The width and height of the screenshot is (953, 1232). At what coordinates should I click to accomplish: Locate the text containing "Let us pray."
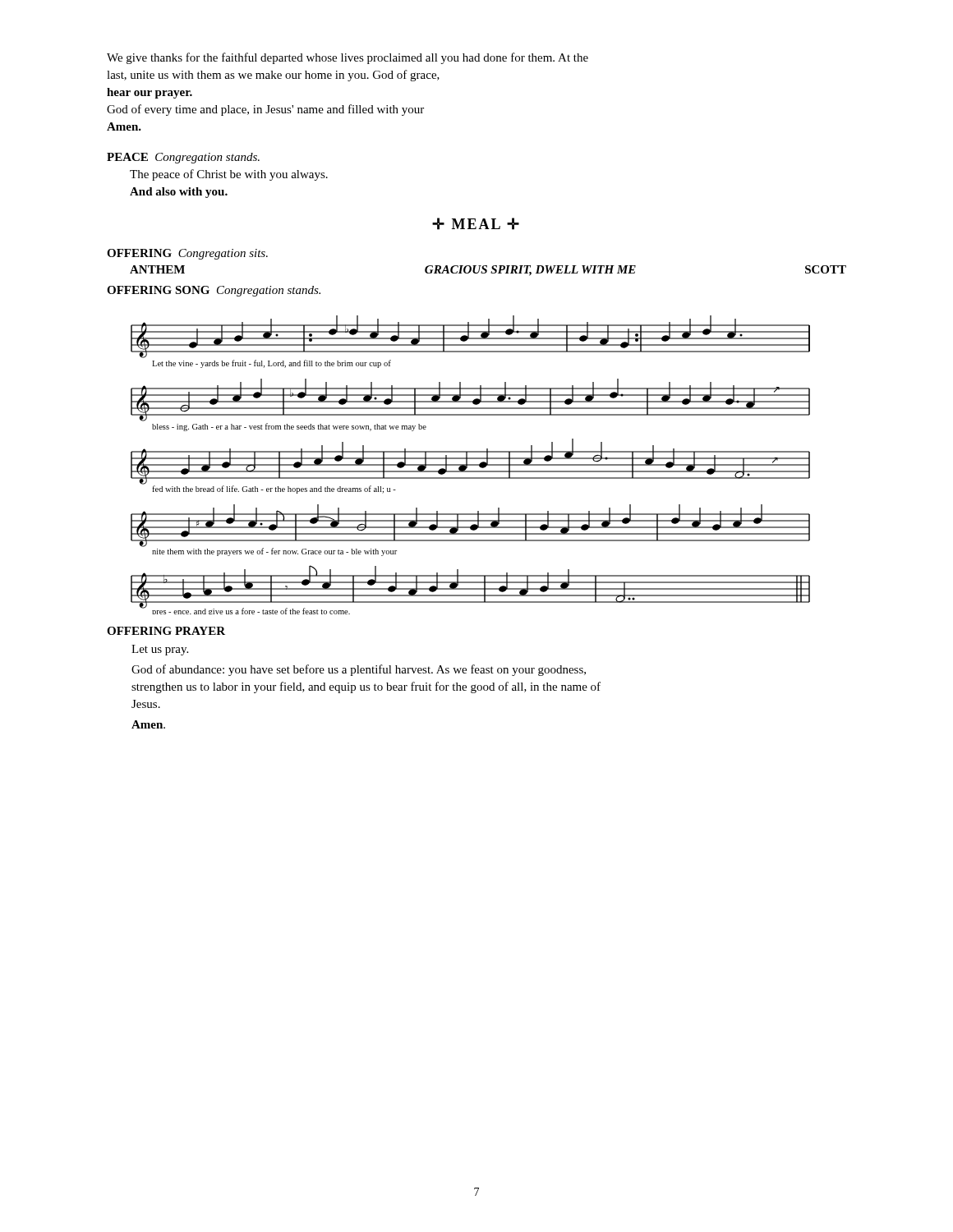pos(160,649)
